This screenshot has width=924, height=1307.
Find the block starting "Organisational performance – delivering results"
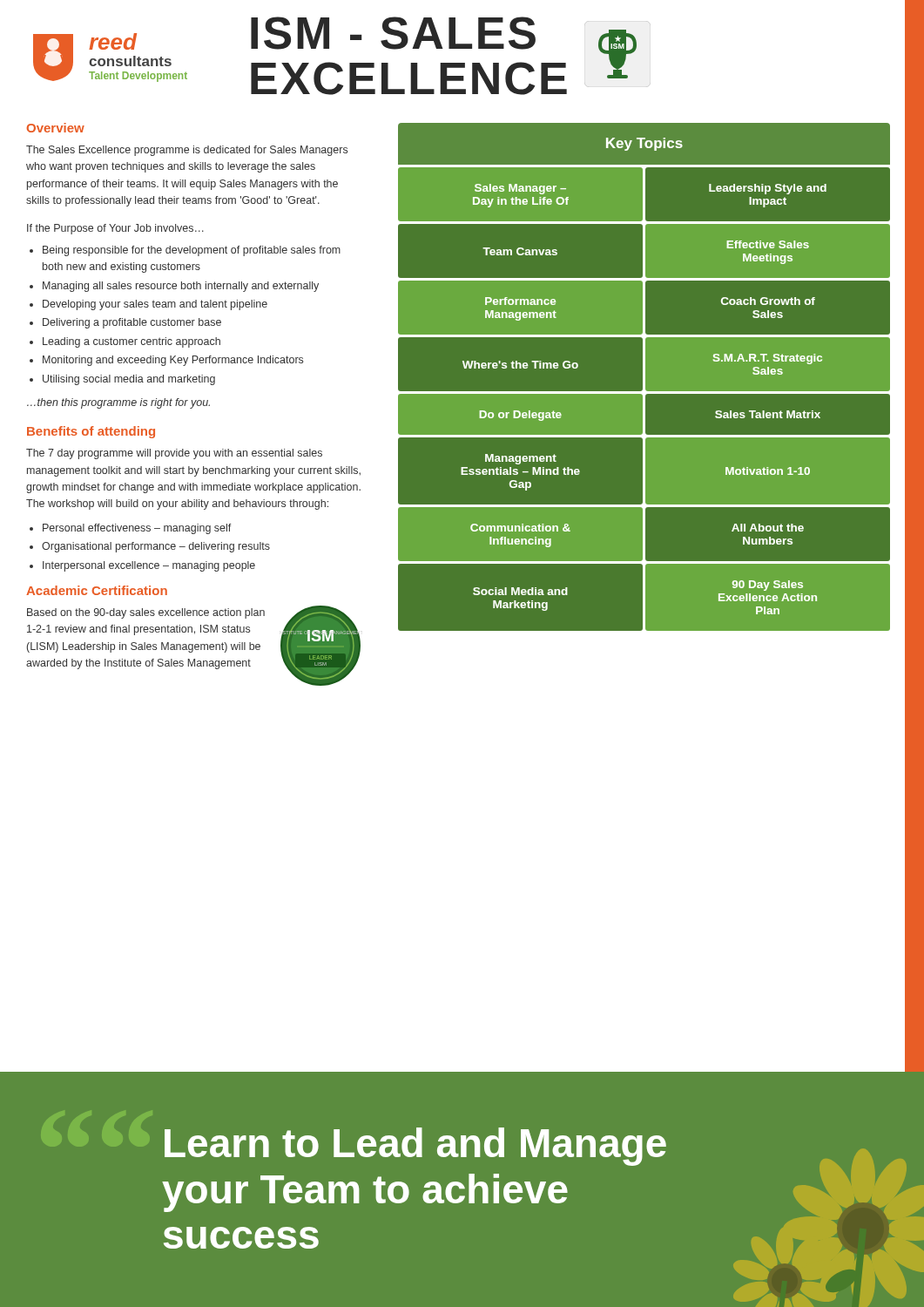[x=156, y=546]
